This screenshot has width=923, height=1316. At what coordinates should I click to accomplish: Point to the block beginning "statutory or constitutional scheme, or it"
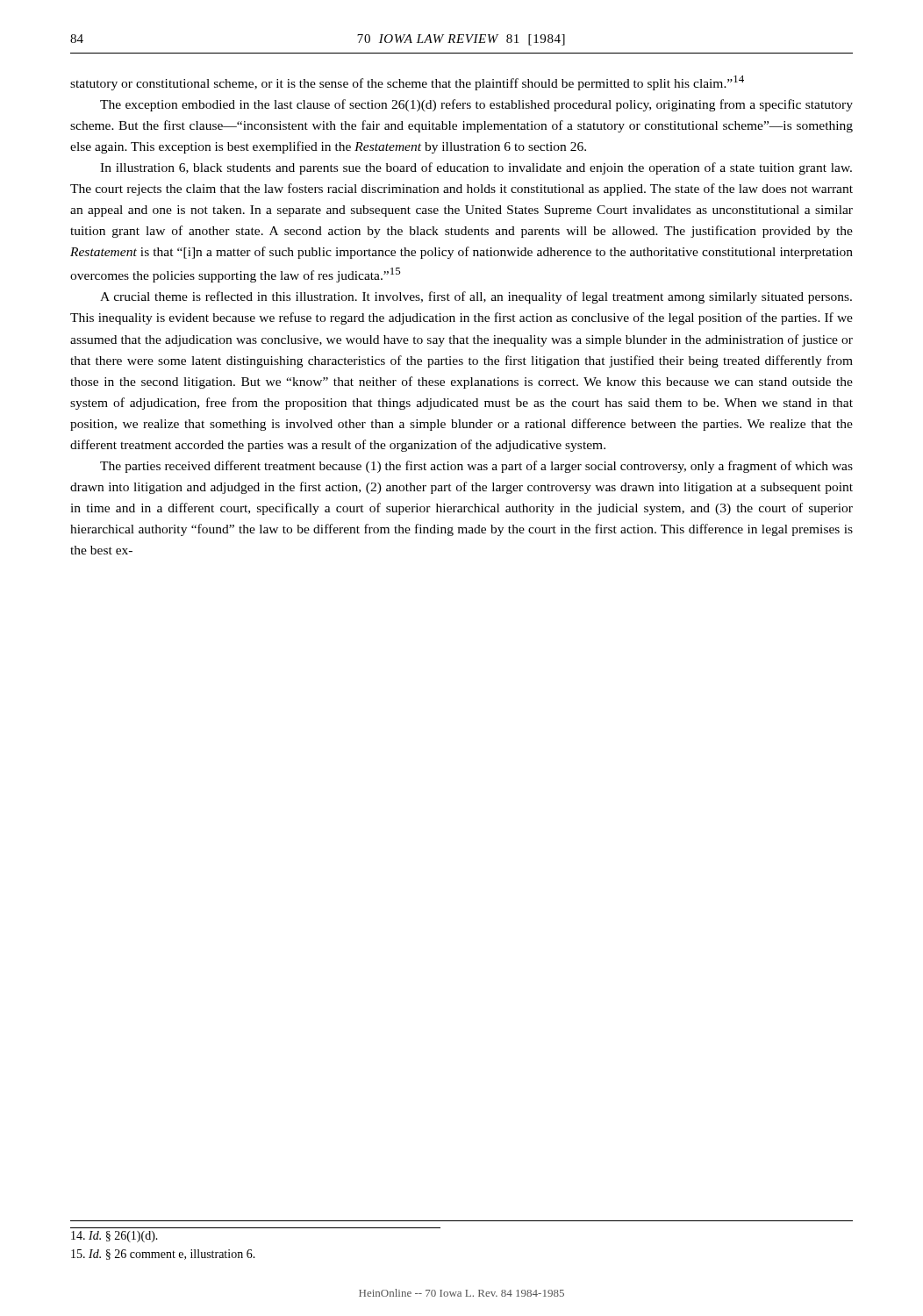tap(462, 82)
